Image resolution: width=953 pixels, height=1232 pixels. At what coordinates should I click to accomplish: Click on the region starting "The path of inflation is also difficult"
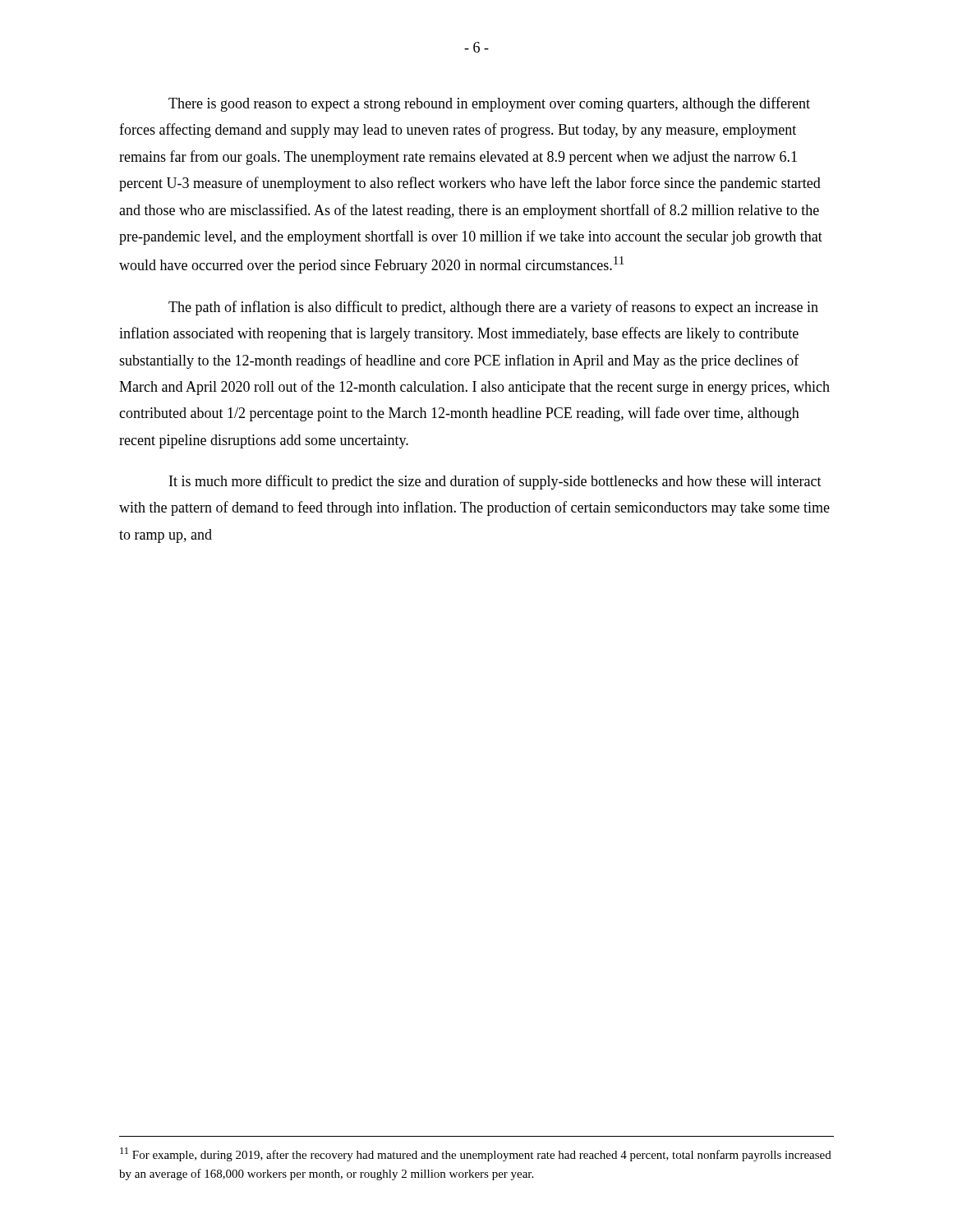(476, 374)
